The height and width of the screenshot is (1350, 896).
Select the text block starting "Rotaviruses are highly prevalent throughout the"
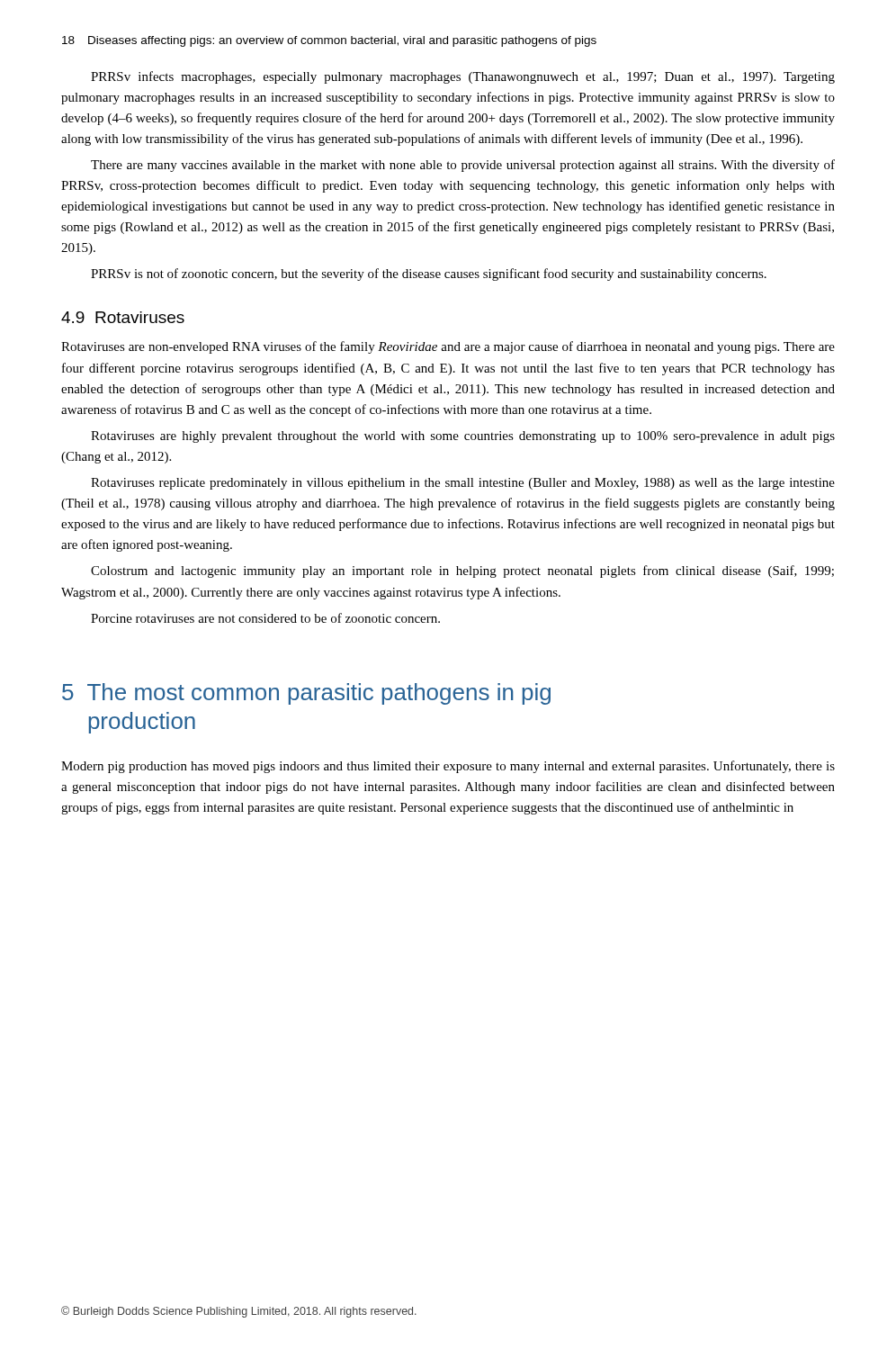(x=448, y=446)
